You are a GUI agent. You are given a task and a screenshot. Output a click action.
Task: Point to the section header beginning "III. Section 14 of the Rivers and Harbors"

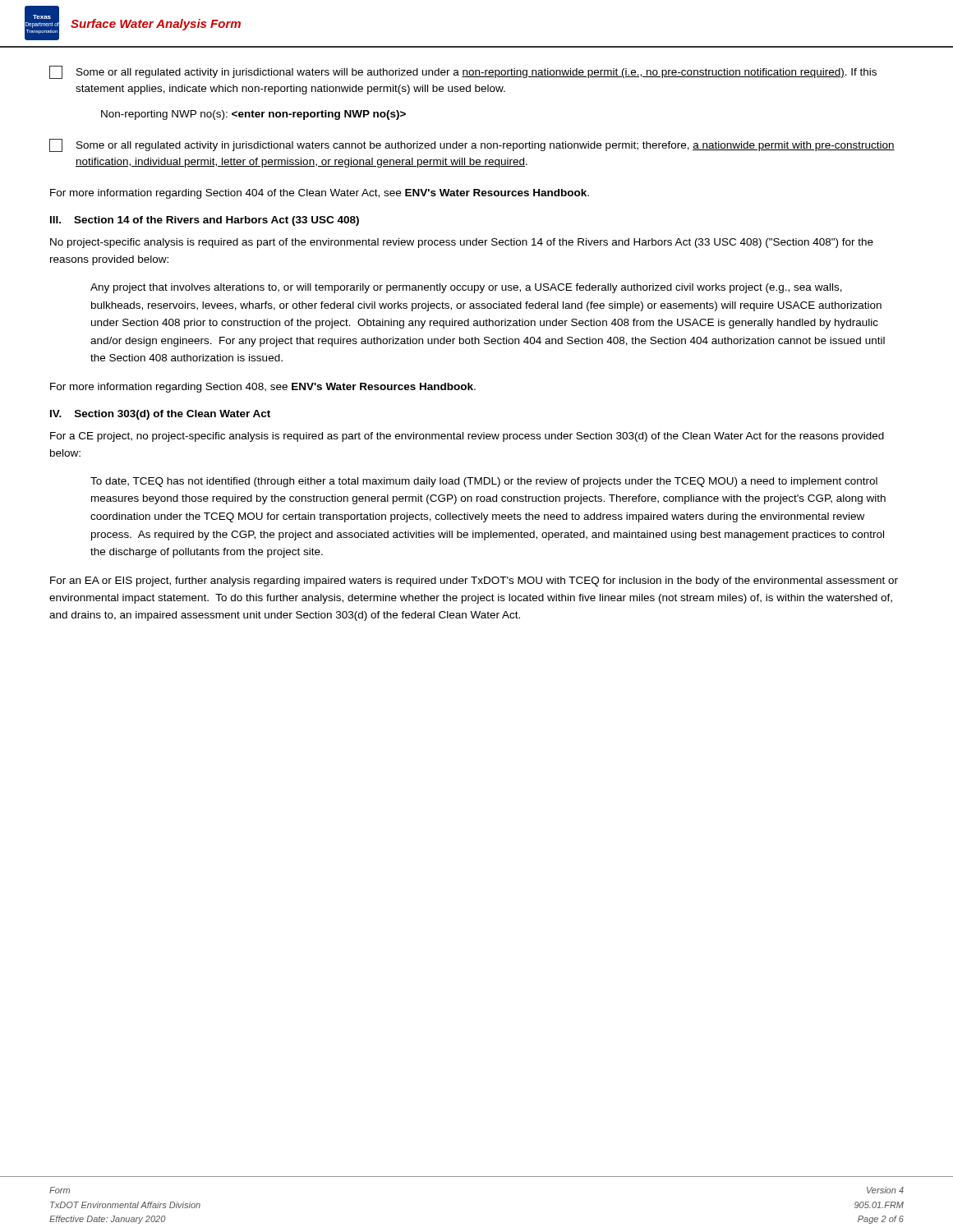click(x=204, y=220)
